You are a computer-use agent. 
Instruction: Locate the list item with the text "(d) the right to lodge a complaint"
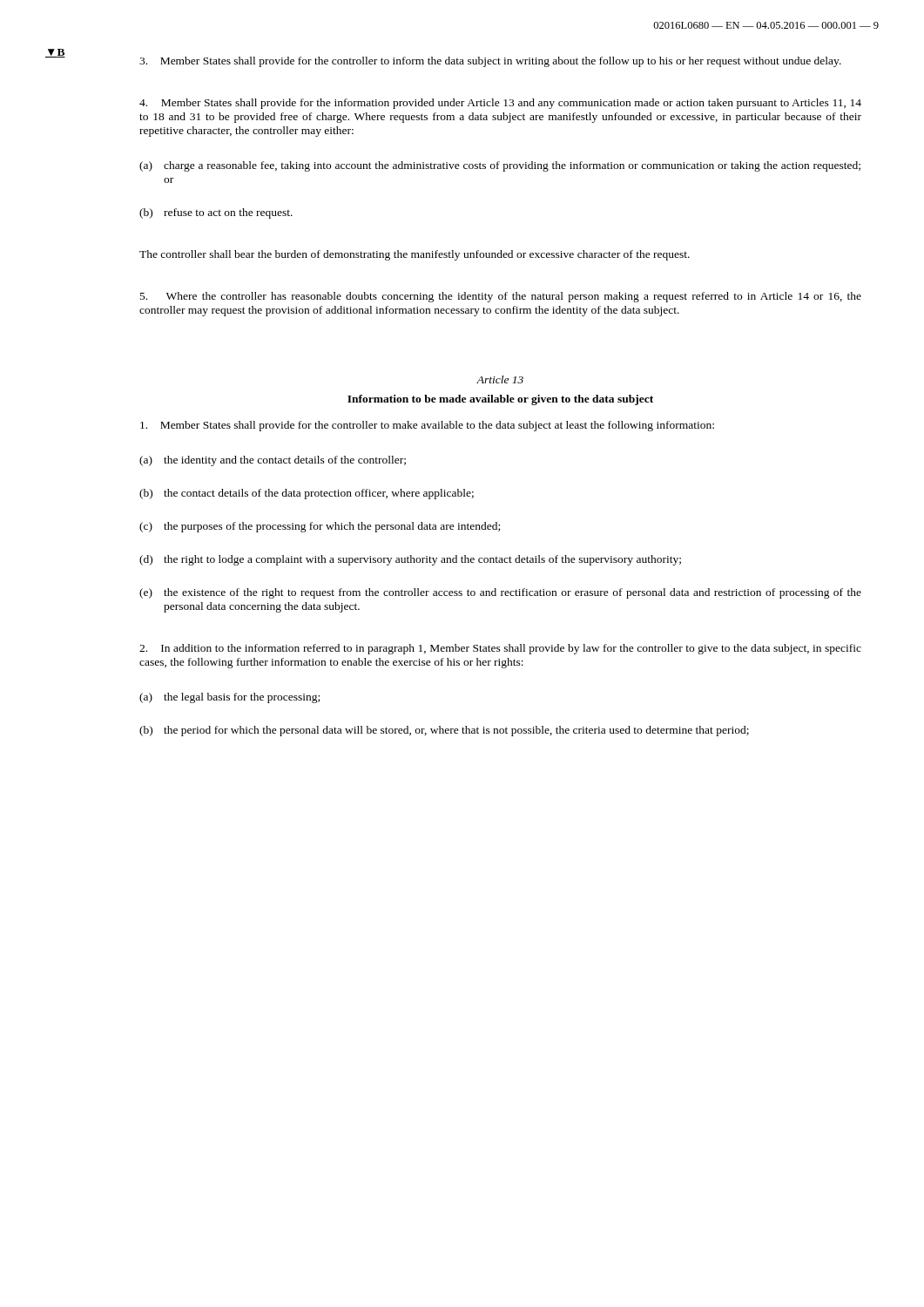pyautogui.click(x=500, y=559)
